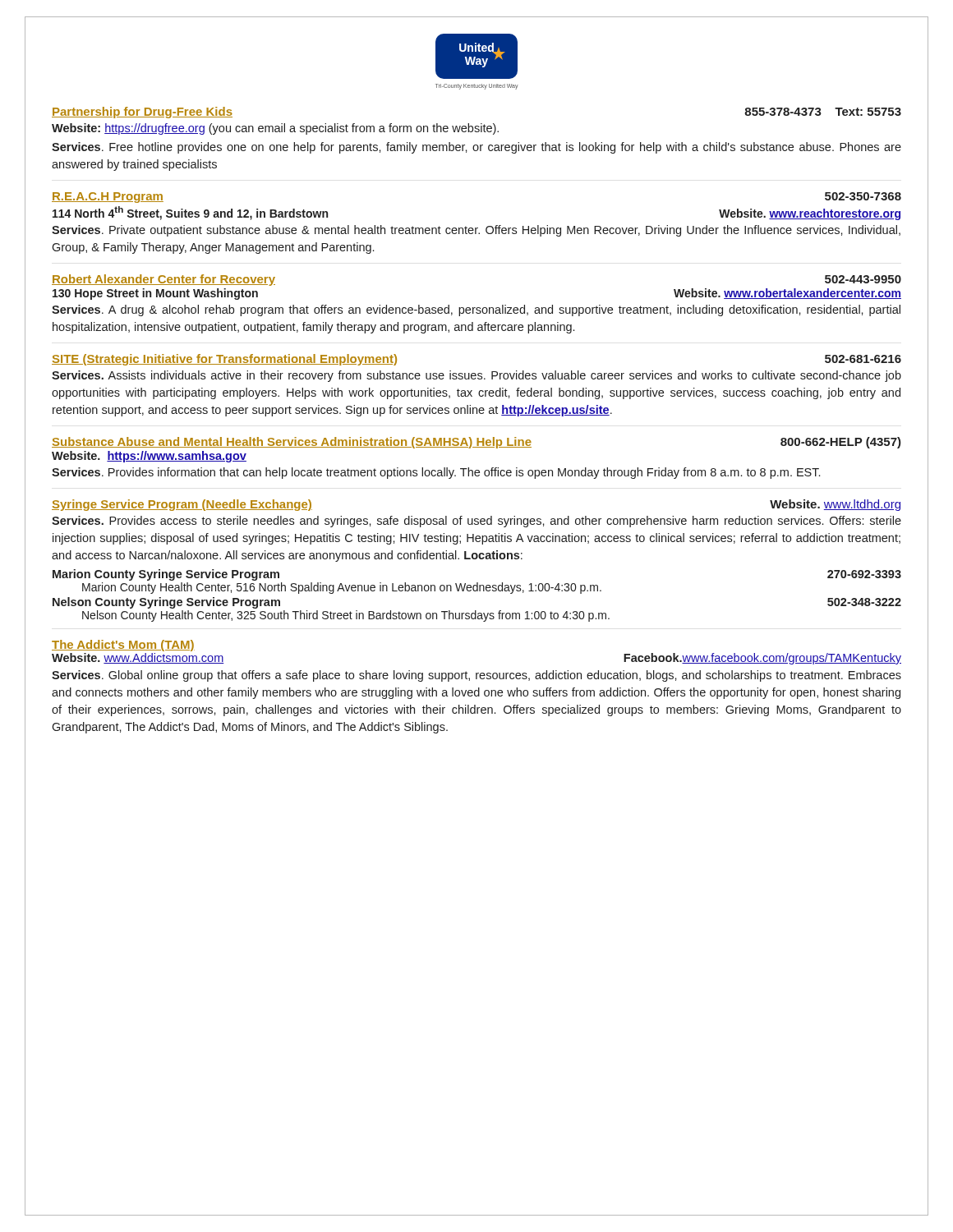Screen dimensions: 1232x953
Task: Locate the text block starting "Syringe Service Program (Needle"
Action: (x=189, y=505)
